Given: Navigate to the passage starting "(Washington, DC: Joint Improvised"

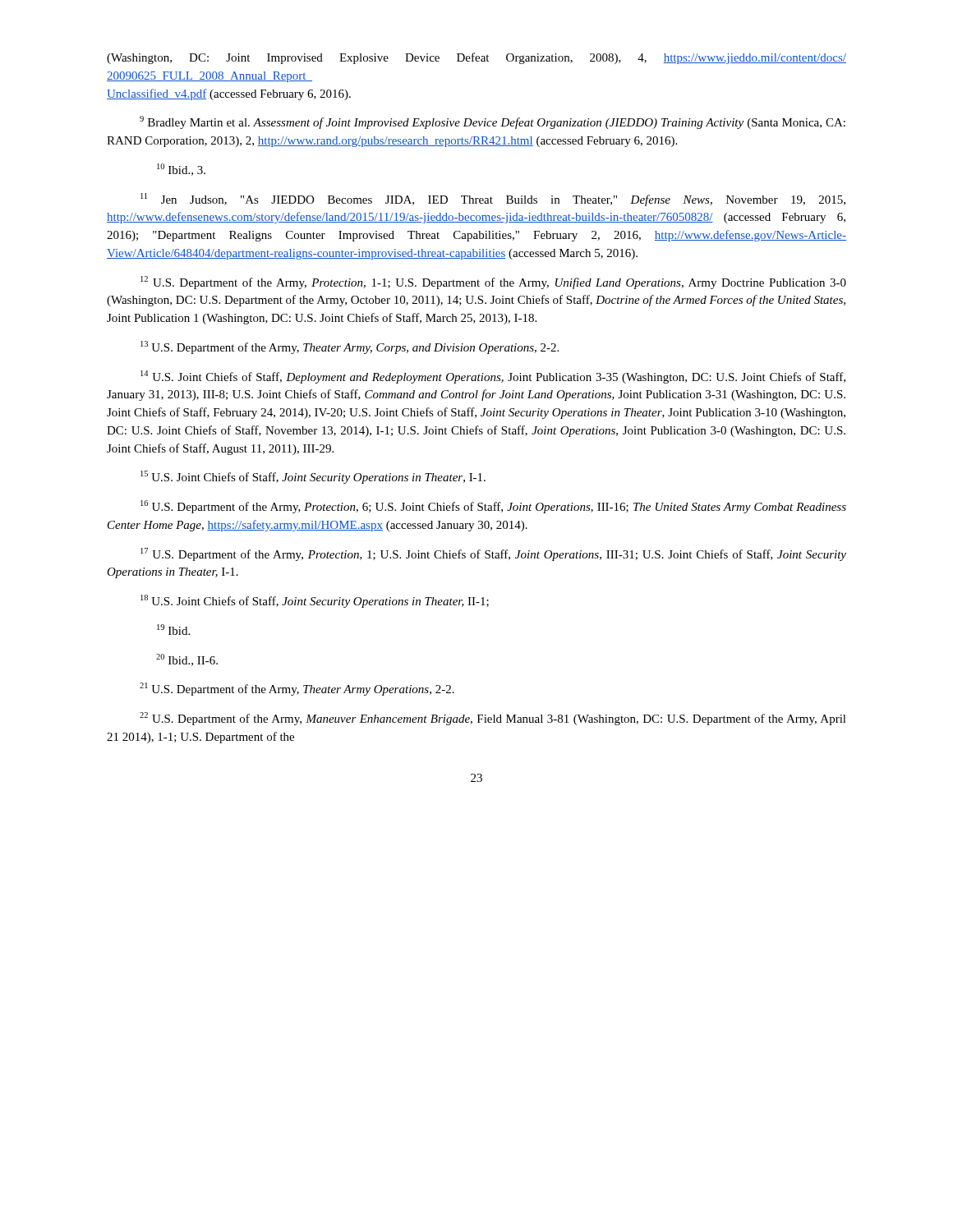Looking at the screenshot, I should (x=476, y=58).
